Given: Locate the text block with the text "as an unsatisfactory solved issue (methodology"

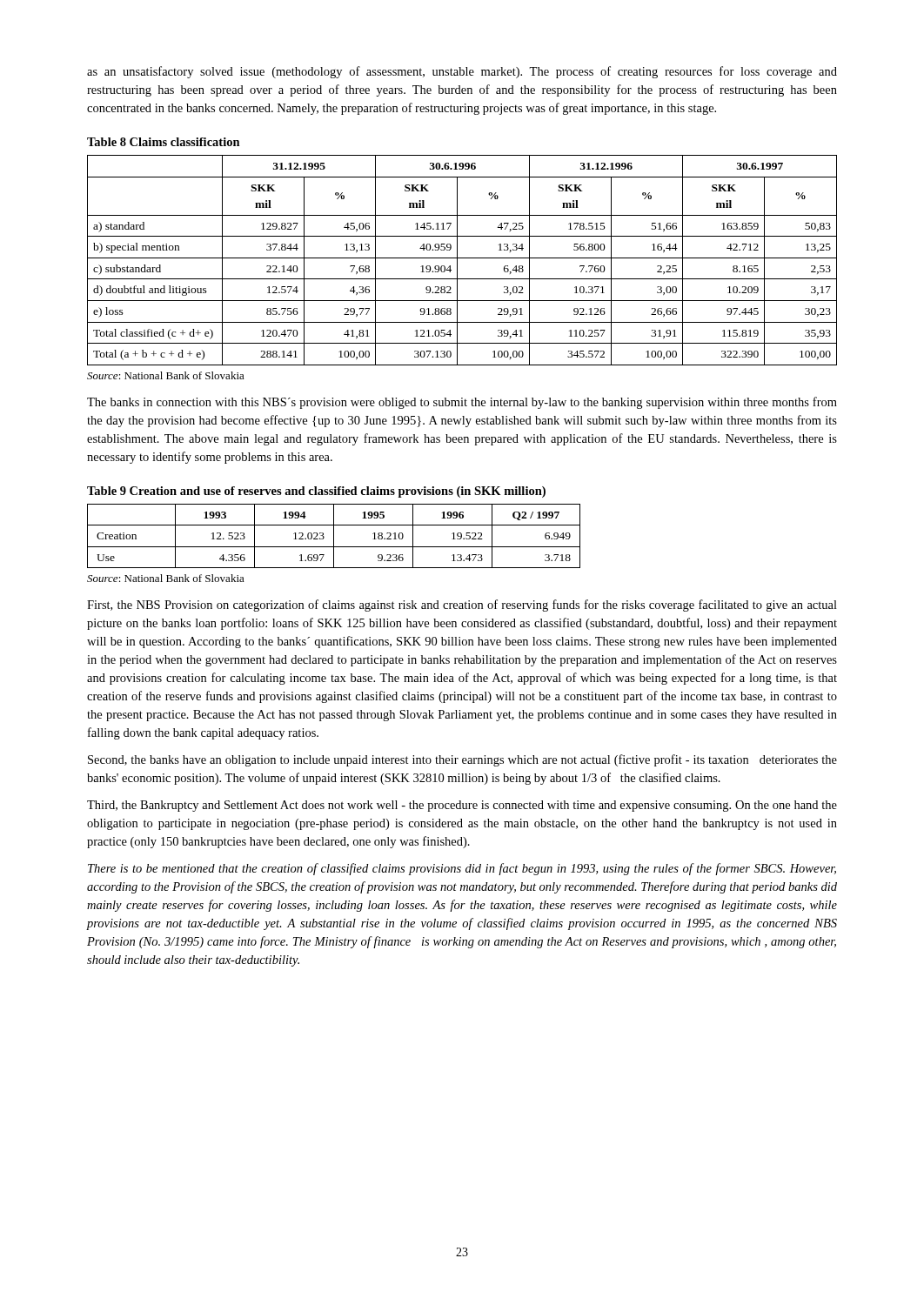Looking at the screenshot, I should click(x=462, y=90).
